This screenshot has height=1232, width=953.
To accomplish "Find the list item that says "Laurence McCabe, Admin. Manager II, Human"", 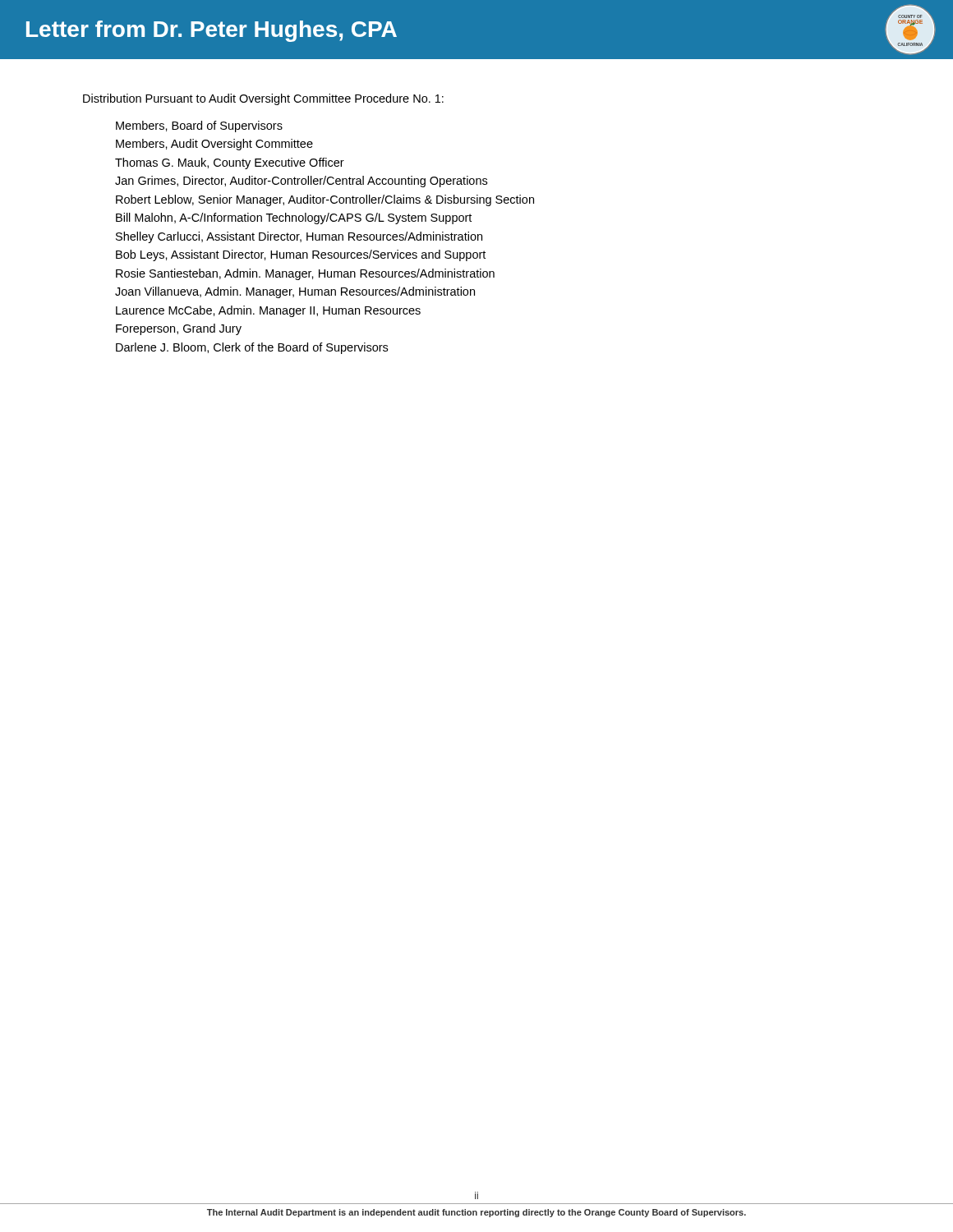I will coord(268,311).
